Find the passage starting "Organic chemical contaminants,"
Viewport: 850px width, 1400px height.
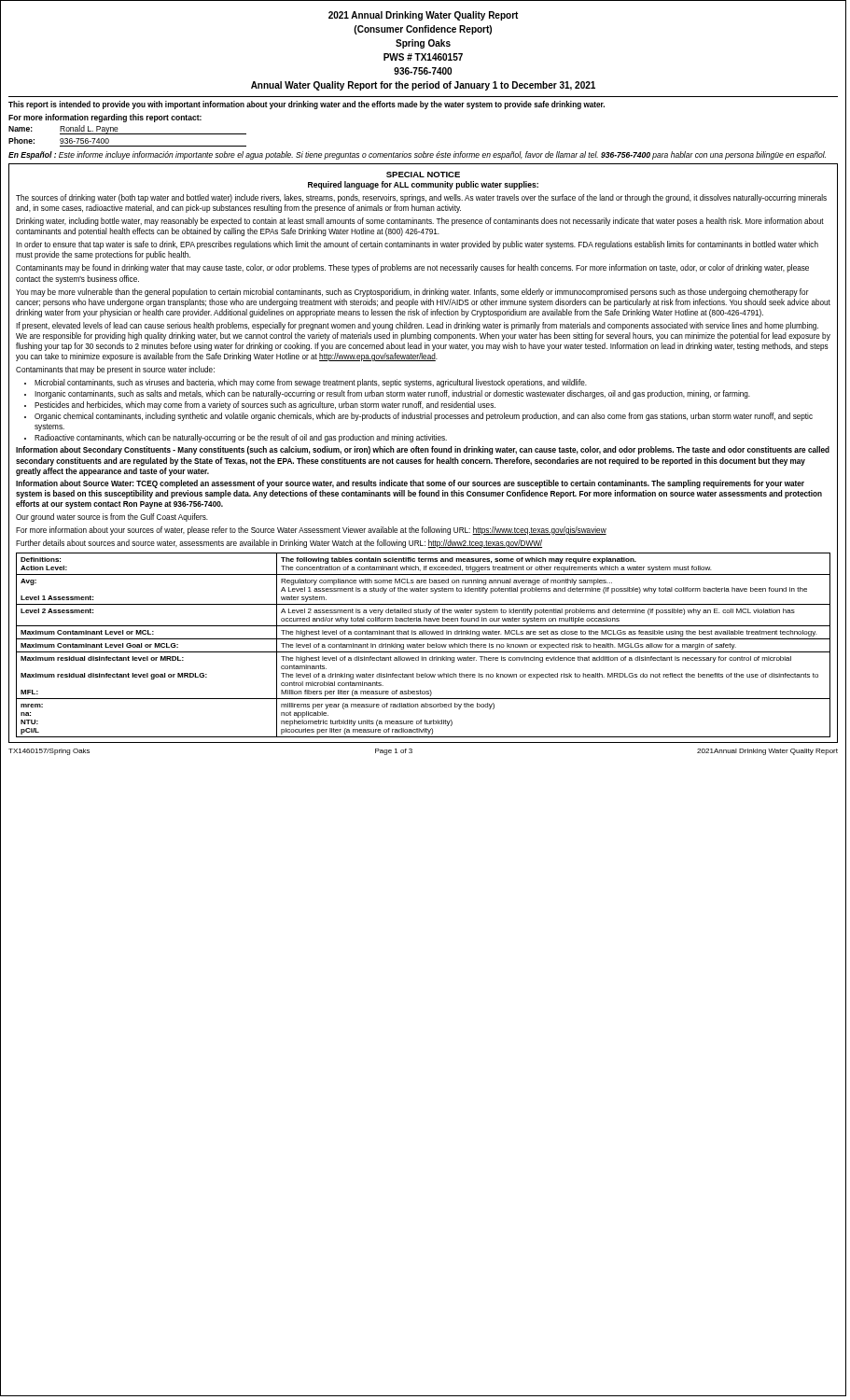coord(424,422)
